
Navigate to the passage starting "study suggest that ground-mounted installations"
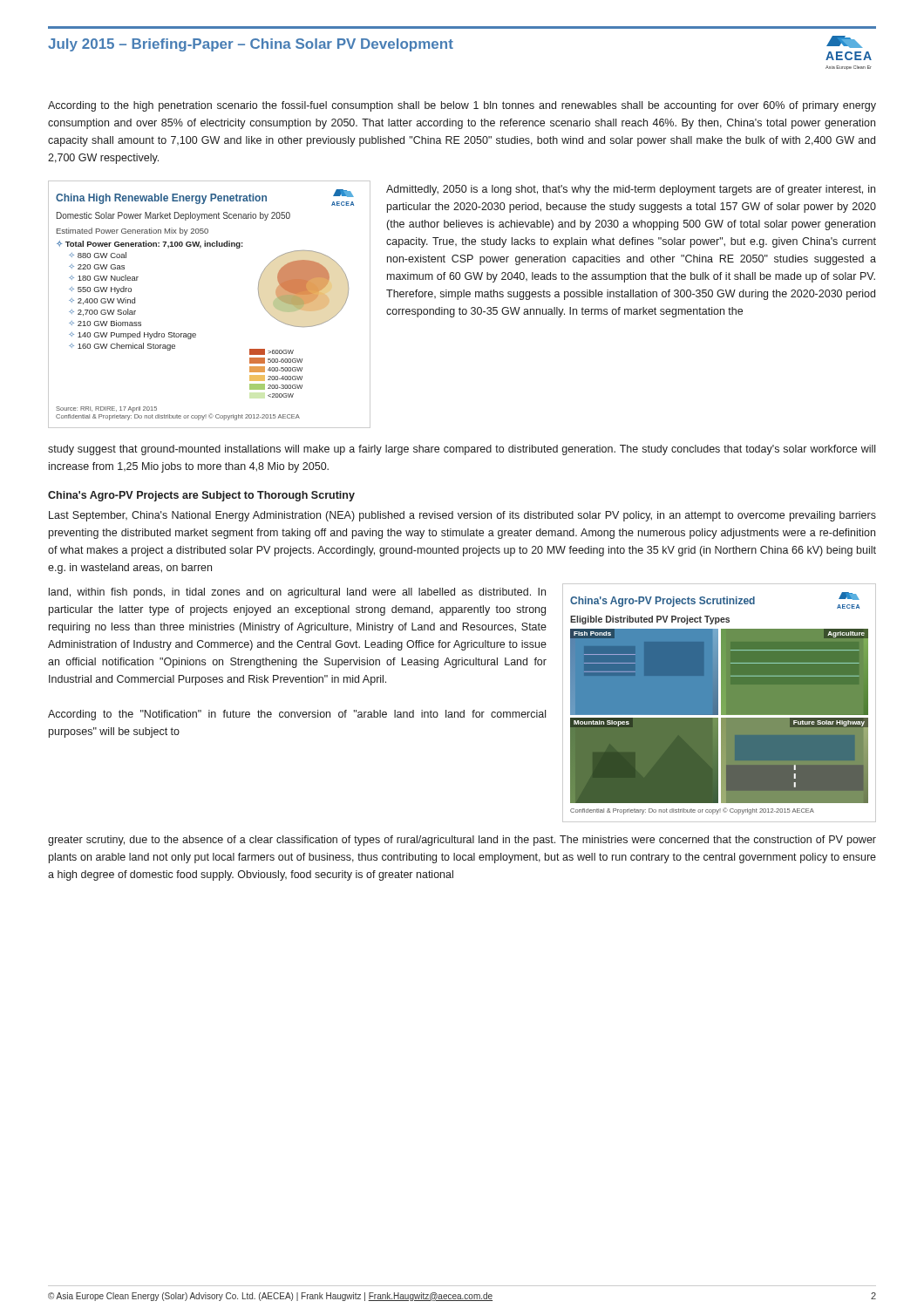coord(462,458)
